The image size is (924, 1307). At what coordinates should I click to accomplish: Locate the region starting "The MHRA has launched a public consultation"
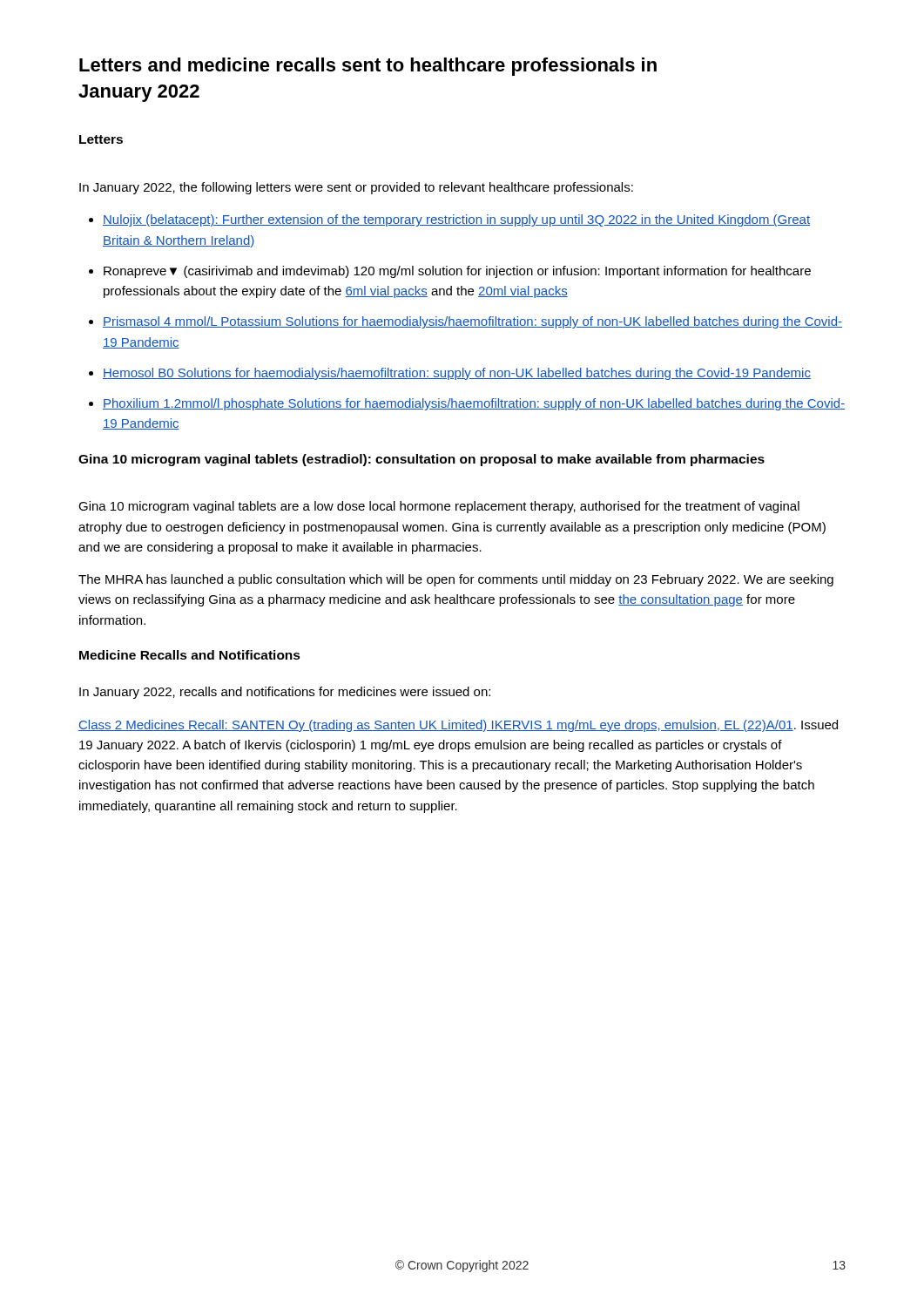point(462,599)
